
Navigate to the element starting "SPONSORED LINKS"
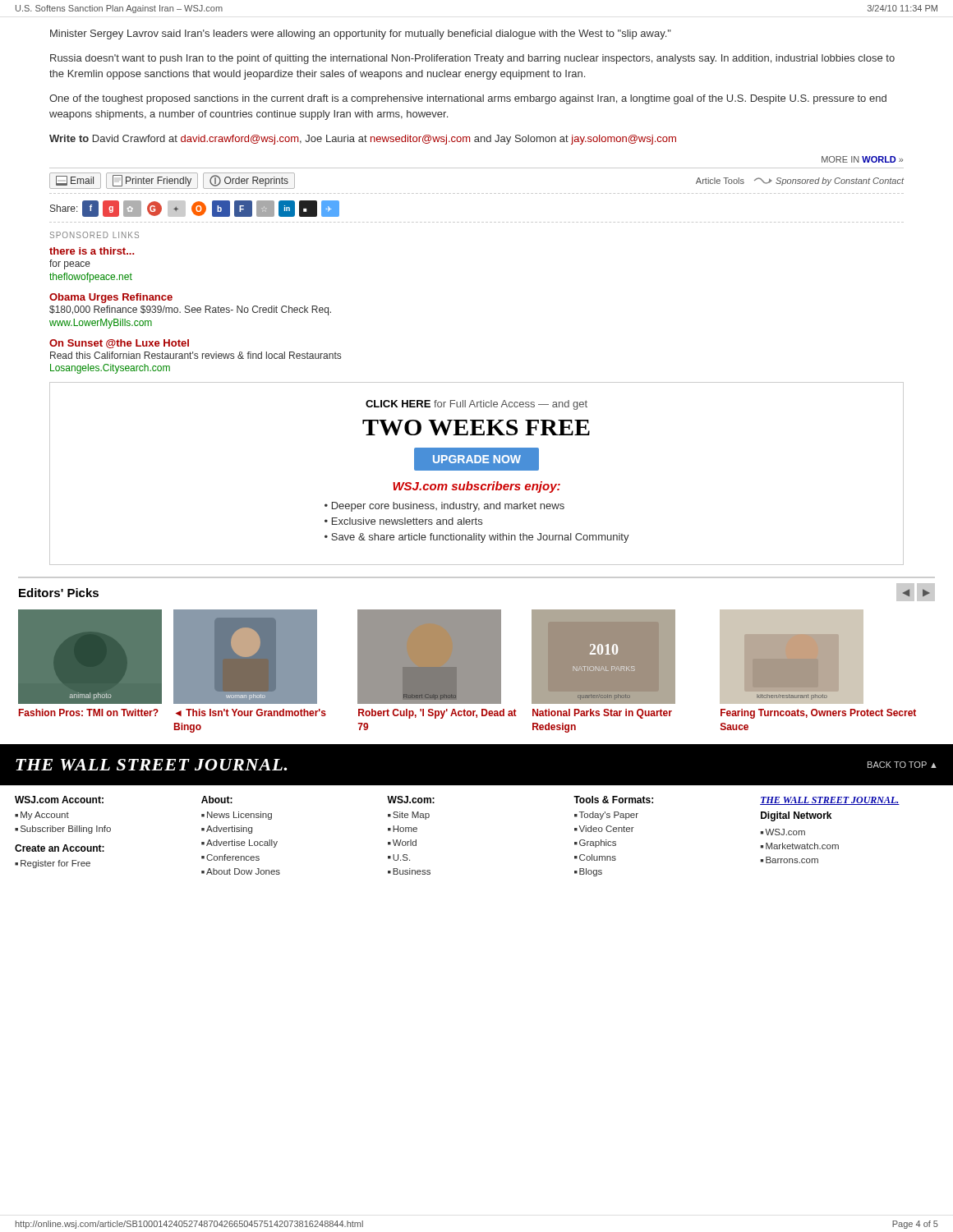tap(95, 235)
